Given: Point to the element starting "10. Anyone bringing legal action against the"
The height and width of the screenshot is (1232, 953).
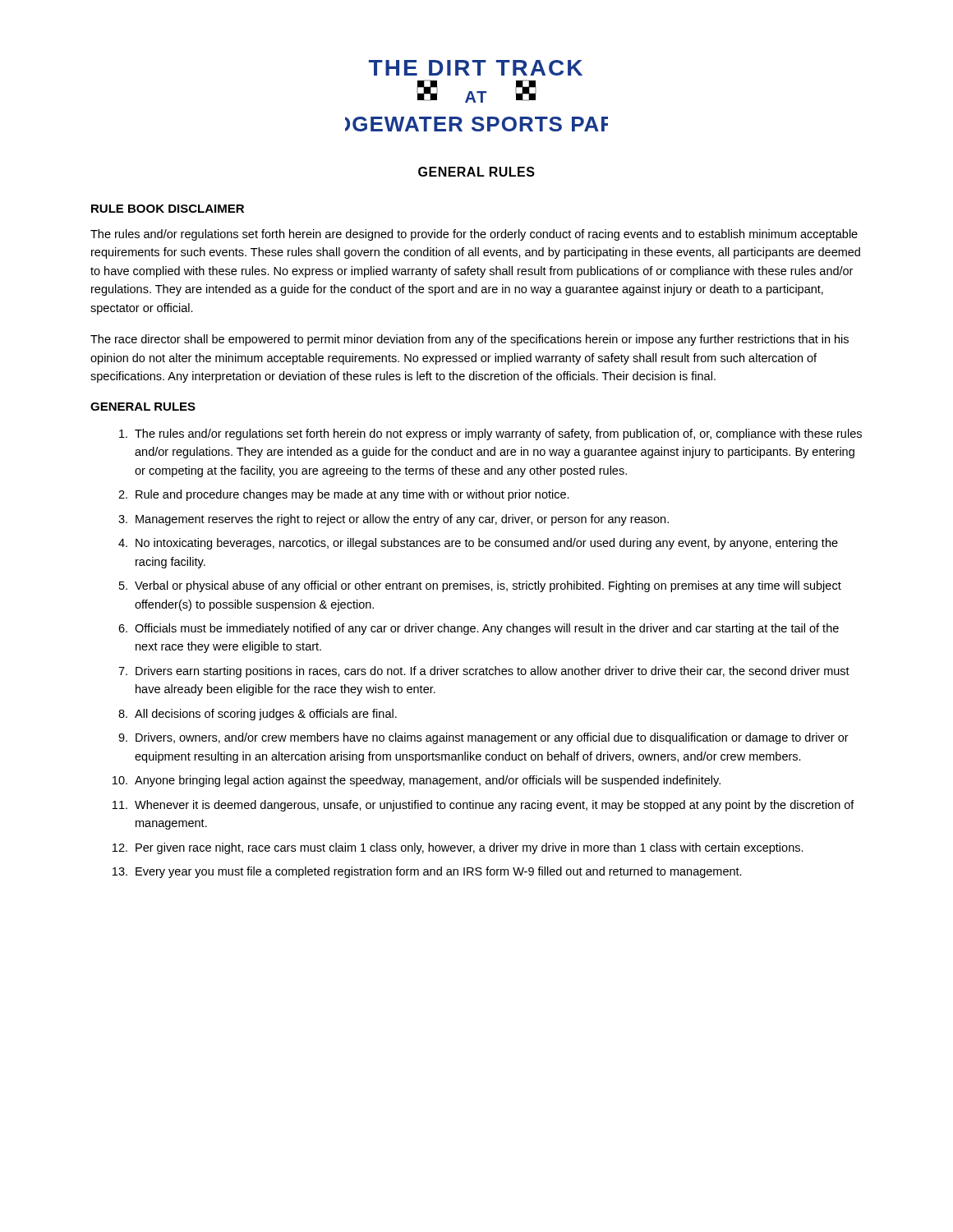Looking at the screenshot, I should [x=476, y=781].
